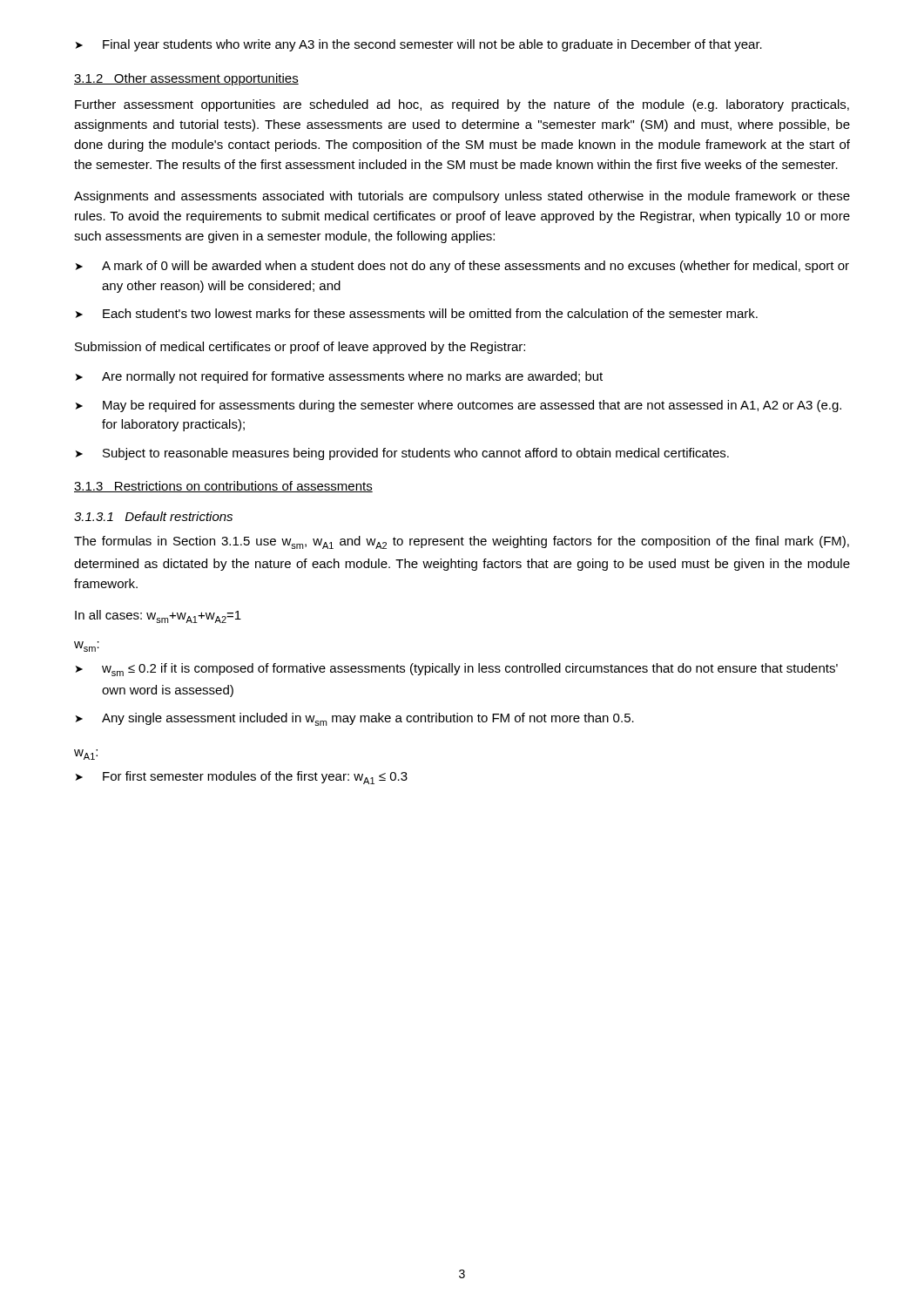Locate the block of text that opens with "The formulas in Section"
Screen dimensions: 1307x924
(462, 562)
